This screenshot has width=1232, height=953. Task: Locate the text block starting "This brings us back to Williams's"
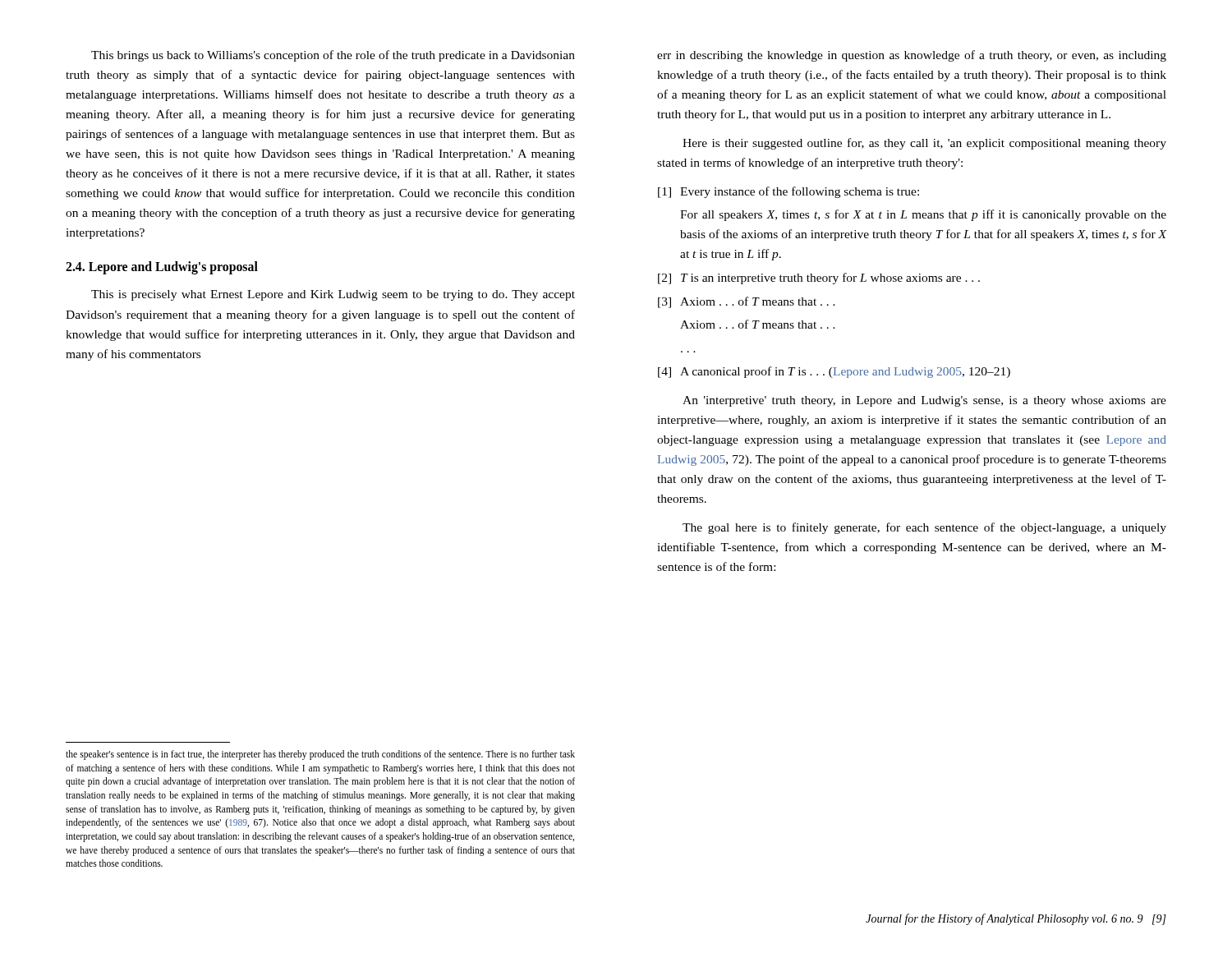coord(320,144)
